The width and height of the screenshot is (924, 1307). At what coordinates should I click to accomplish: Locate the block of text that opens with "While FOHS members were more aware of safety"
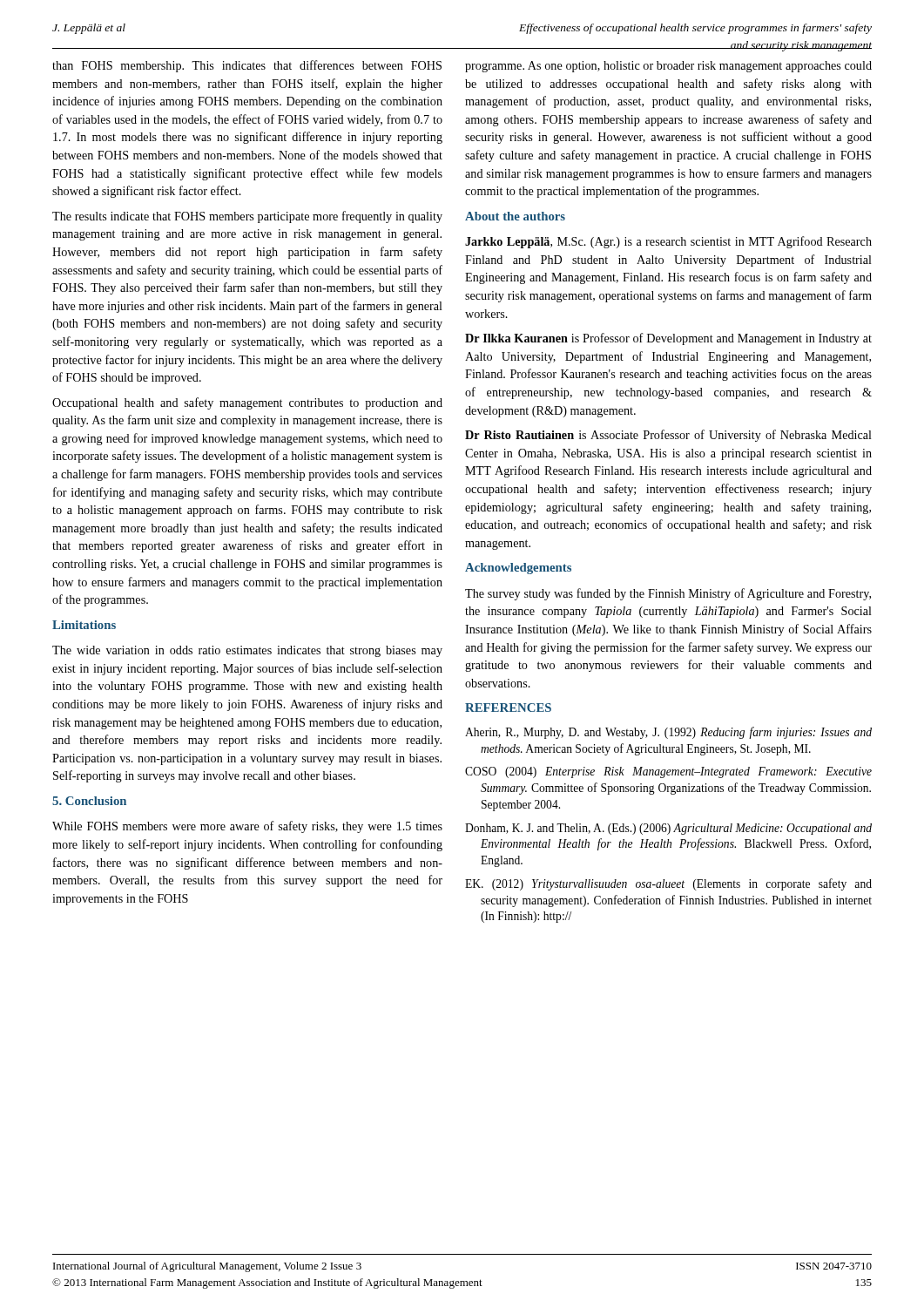point(247,863)
